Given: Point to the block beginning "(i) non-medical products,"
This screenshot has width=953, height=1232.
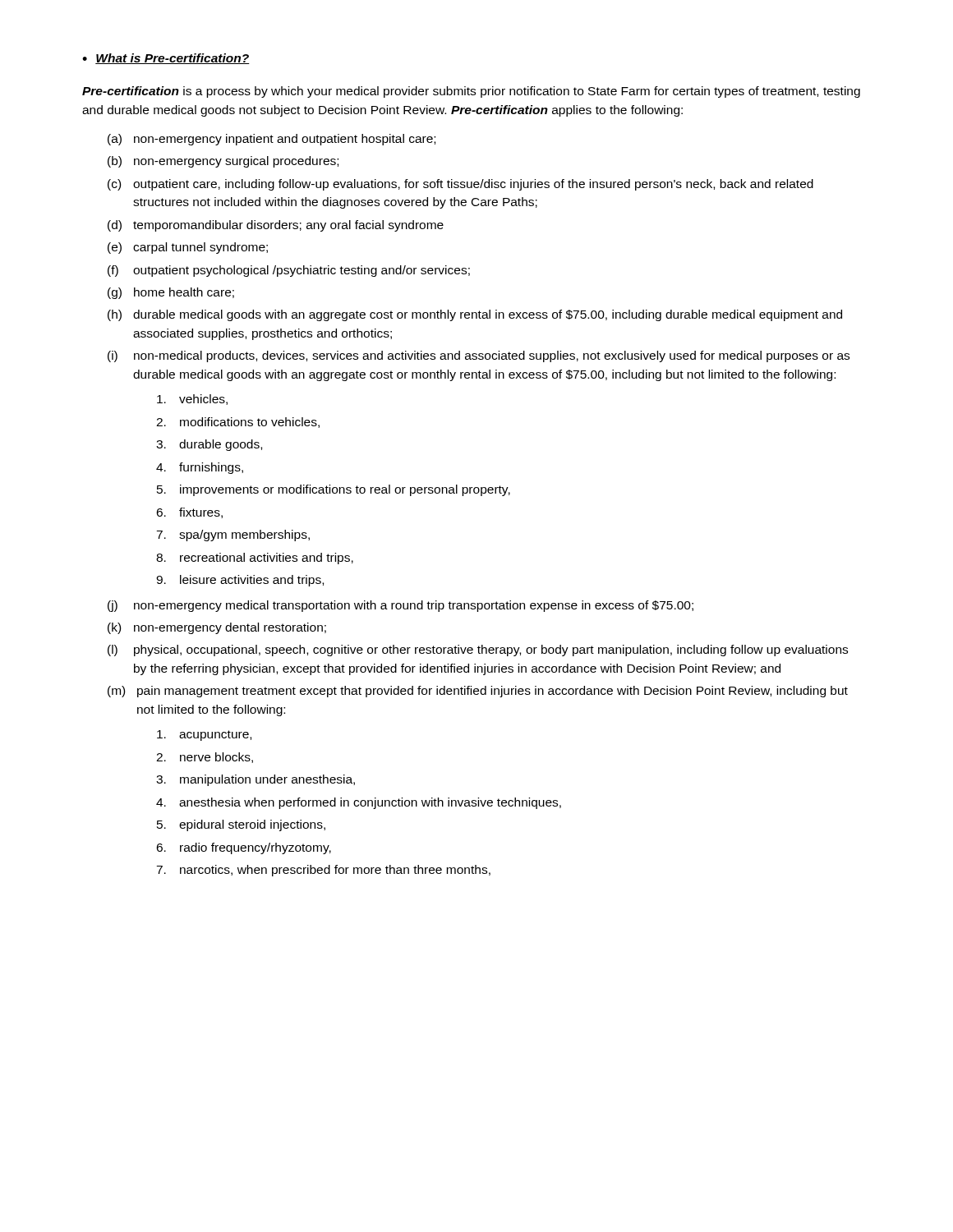Looking at the screenshot, I should [x=485, y=365].
